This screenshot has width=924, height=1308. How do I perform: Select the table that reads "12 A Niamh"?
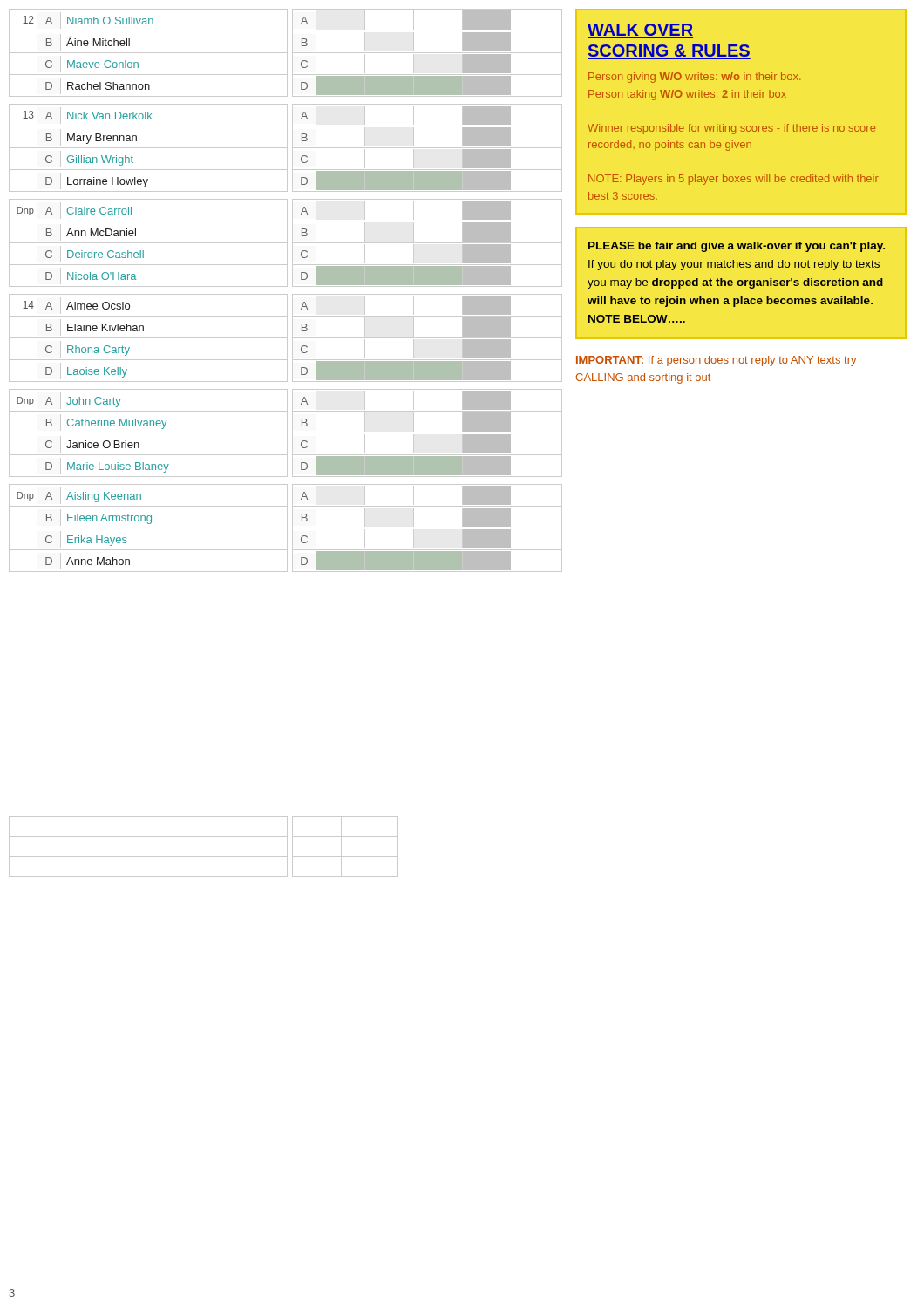tap(148, 446)
